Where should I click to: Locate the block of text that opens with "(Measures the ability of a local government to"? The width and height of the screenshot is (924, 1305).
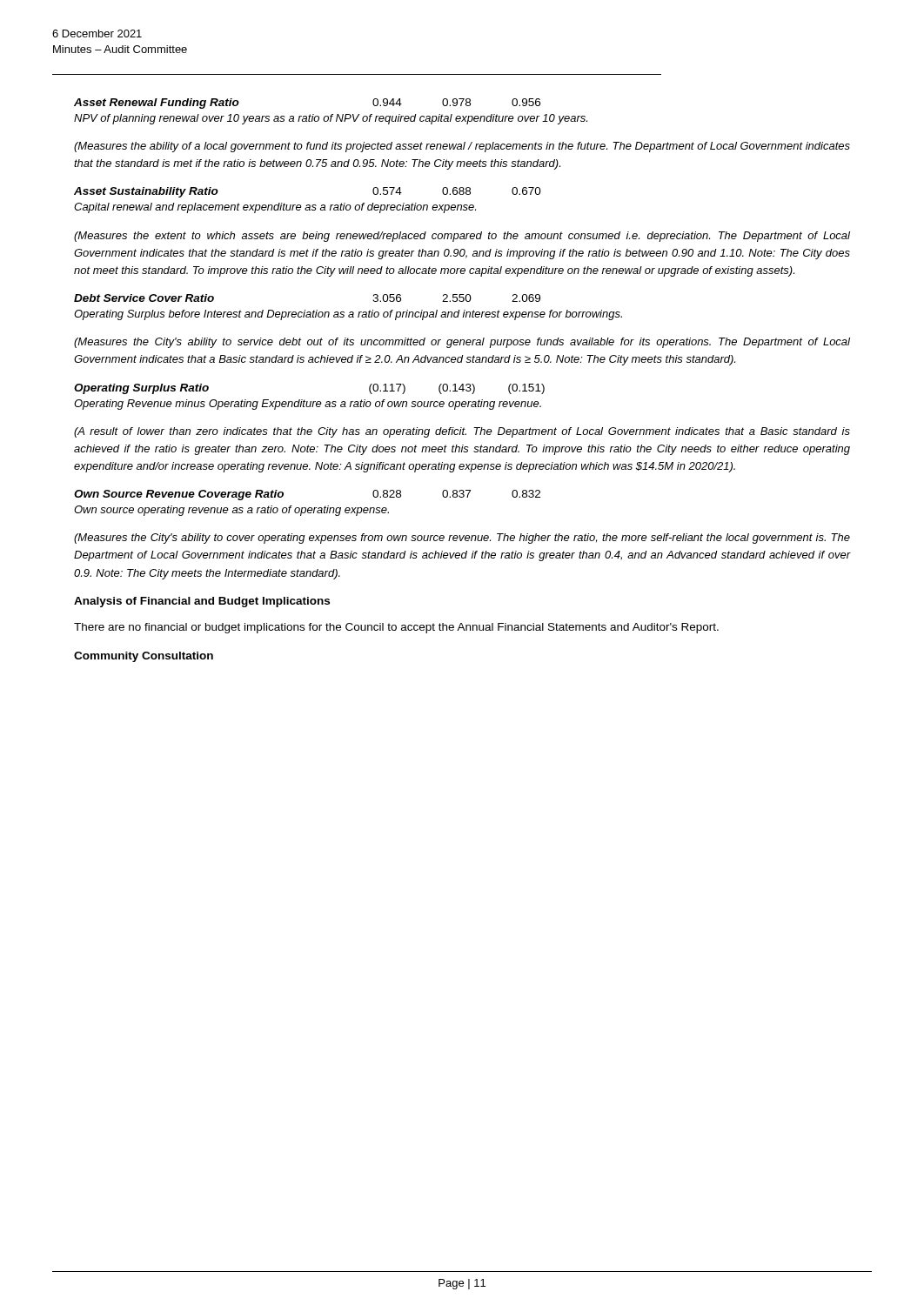pos(462,155)
